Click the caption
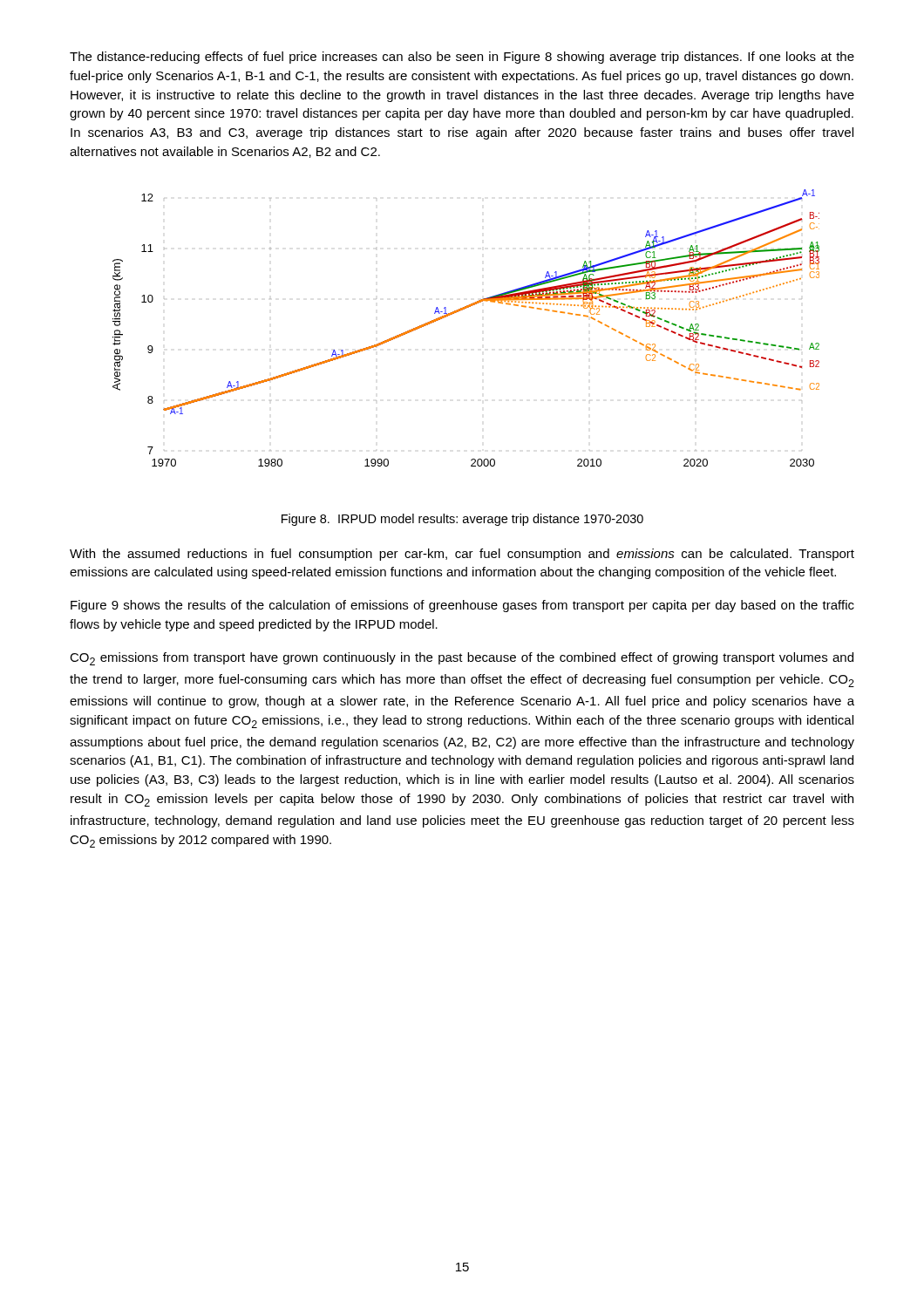 coord(462,518)
